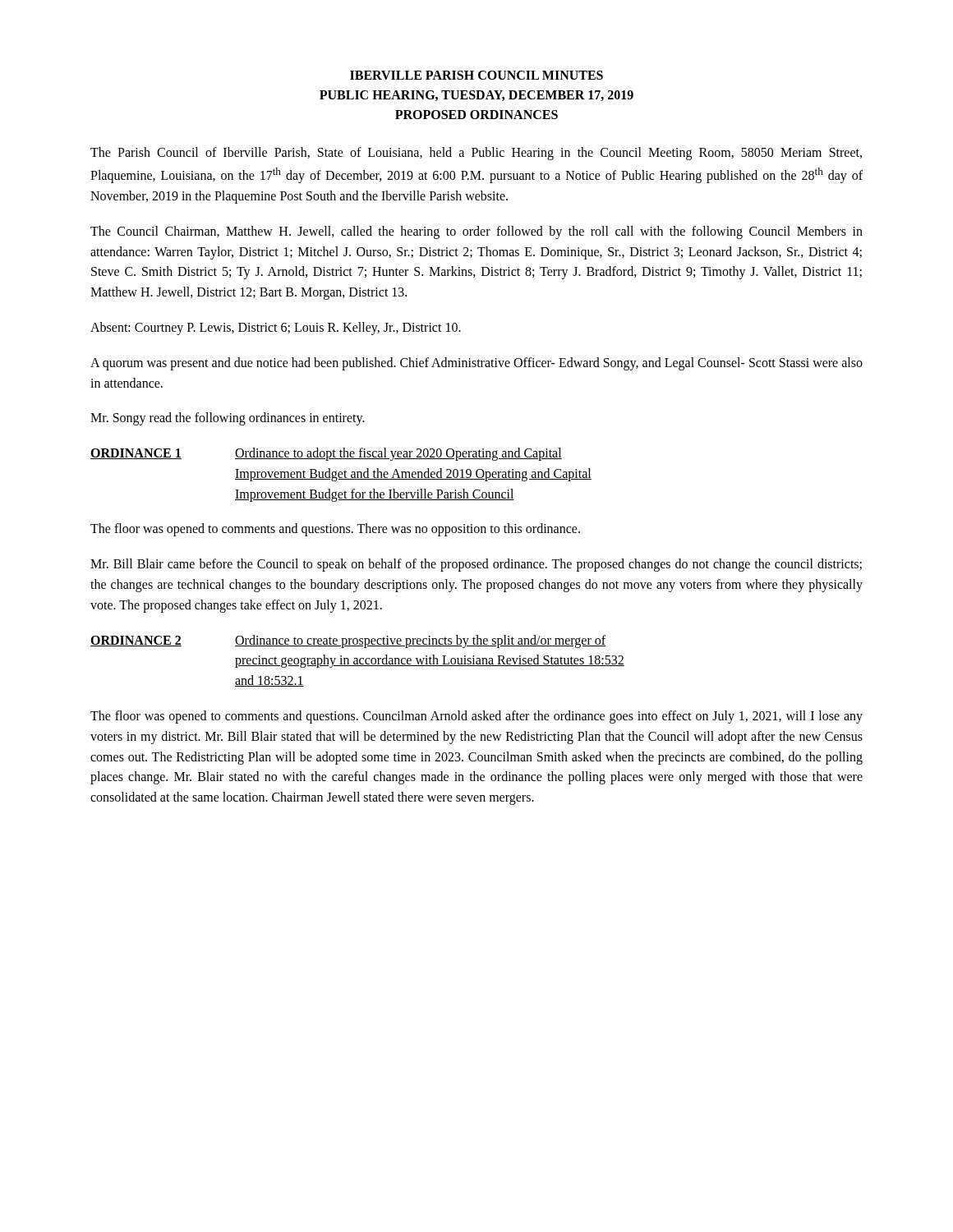Click on the text block that says "The Council Chairman, Matthew H. Jewell,"
This screenshot has width=953, height=1232.
pos(476,261)
